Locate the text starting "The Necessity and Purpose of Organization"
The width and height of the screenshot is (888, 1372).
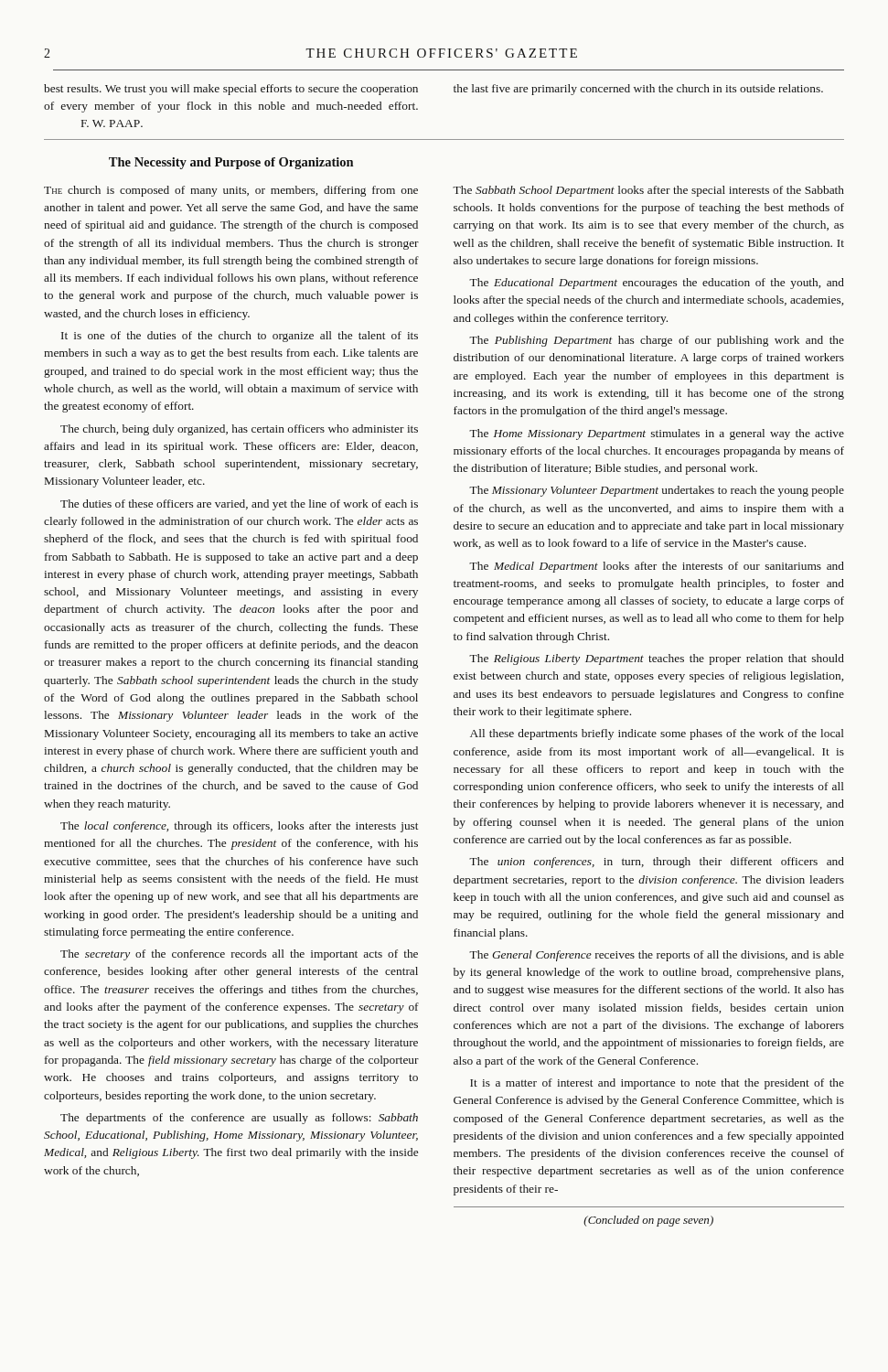[231, 162]
